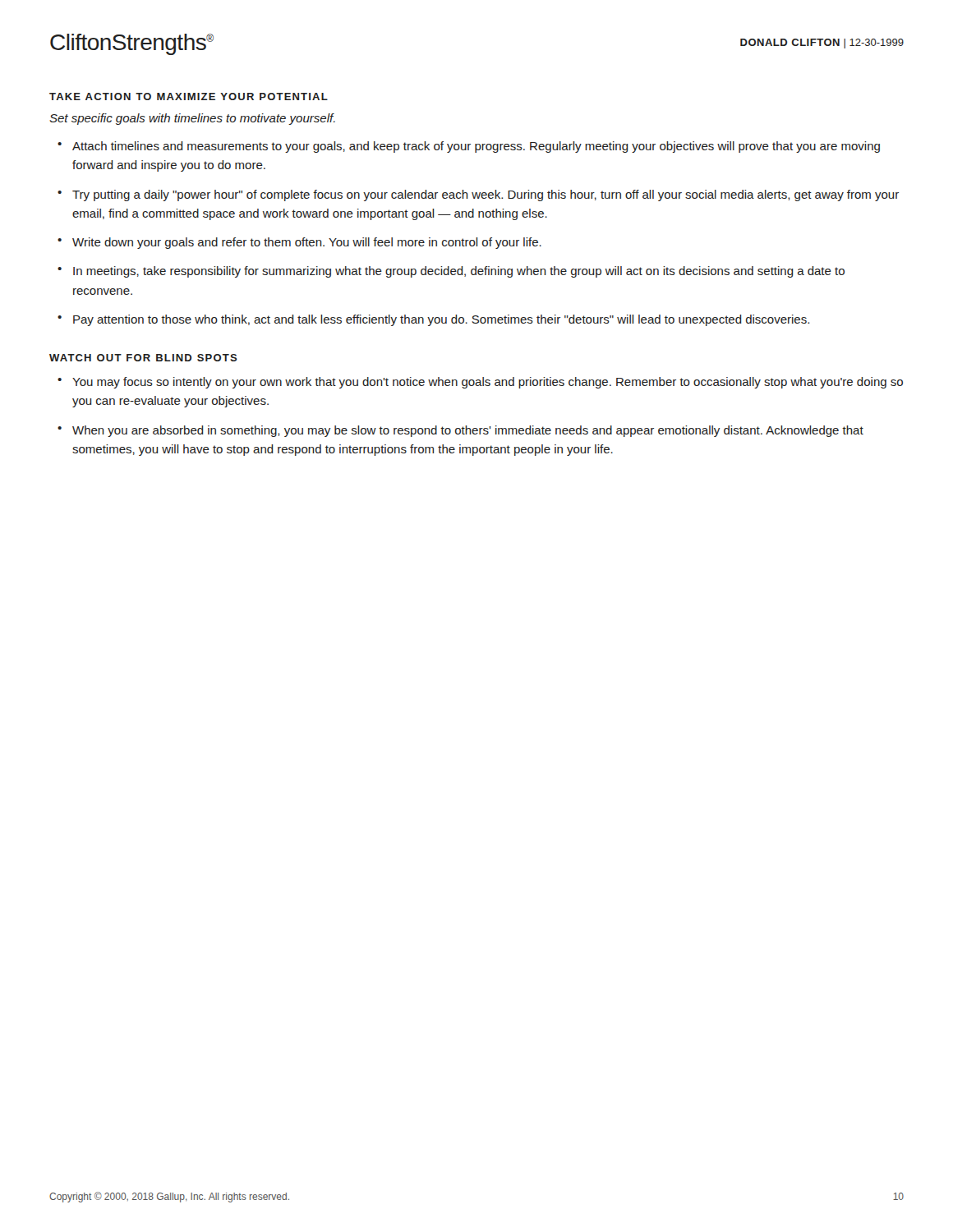Locate the text starting "WATCH OUT FOR BLIND SPOTS"
The width and height of the screenshot is (953, 1232).
click(144, 358)
